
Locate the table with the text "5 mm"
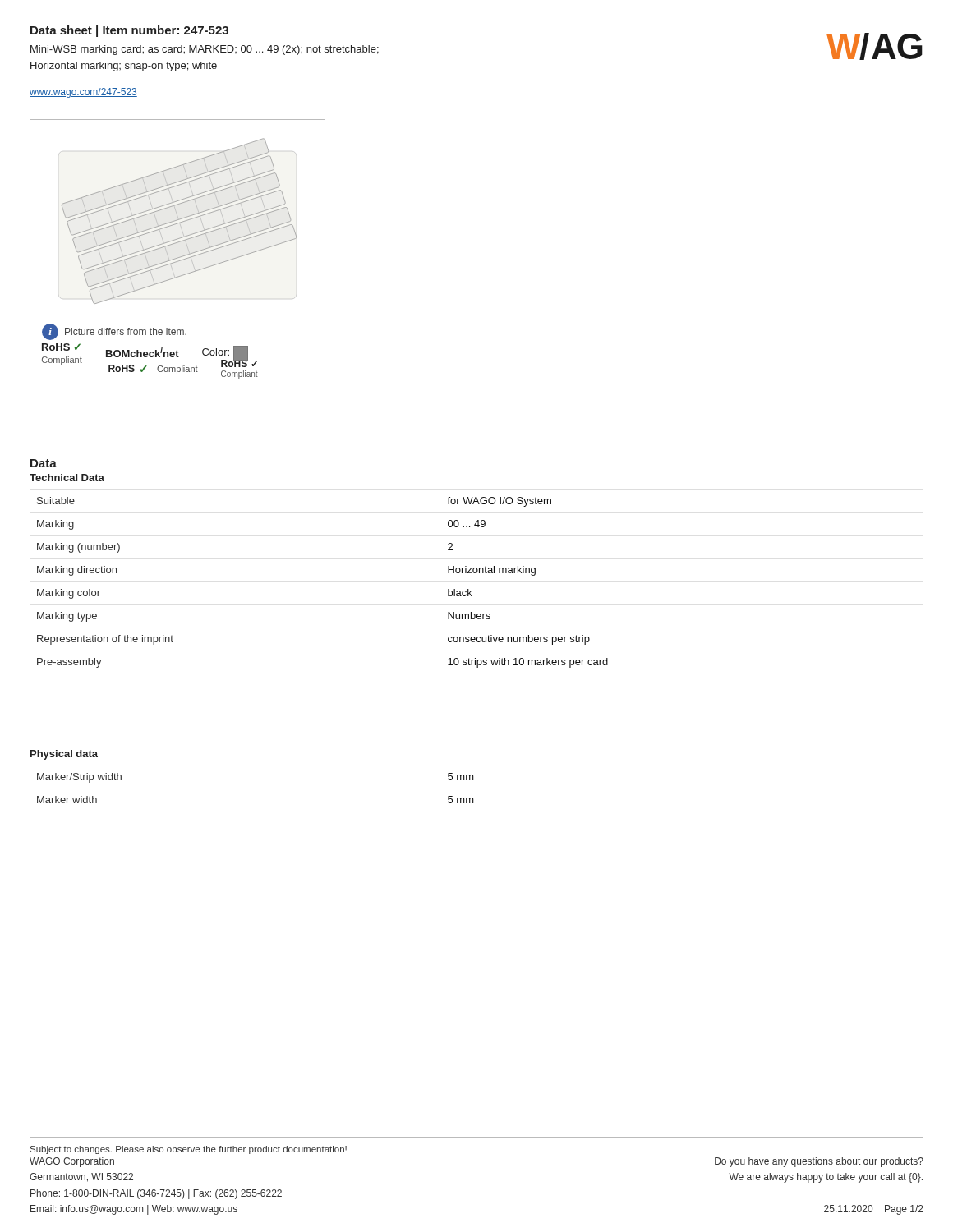pyautogui.click(x=476, y=788)
